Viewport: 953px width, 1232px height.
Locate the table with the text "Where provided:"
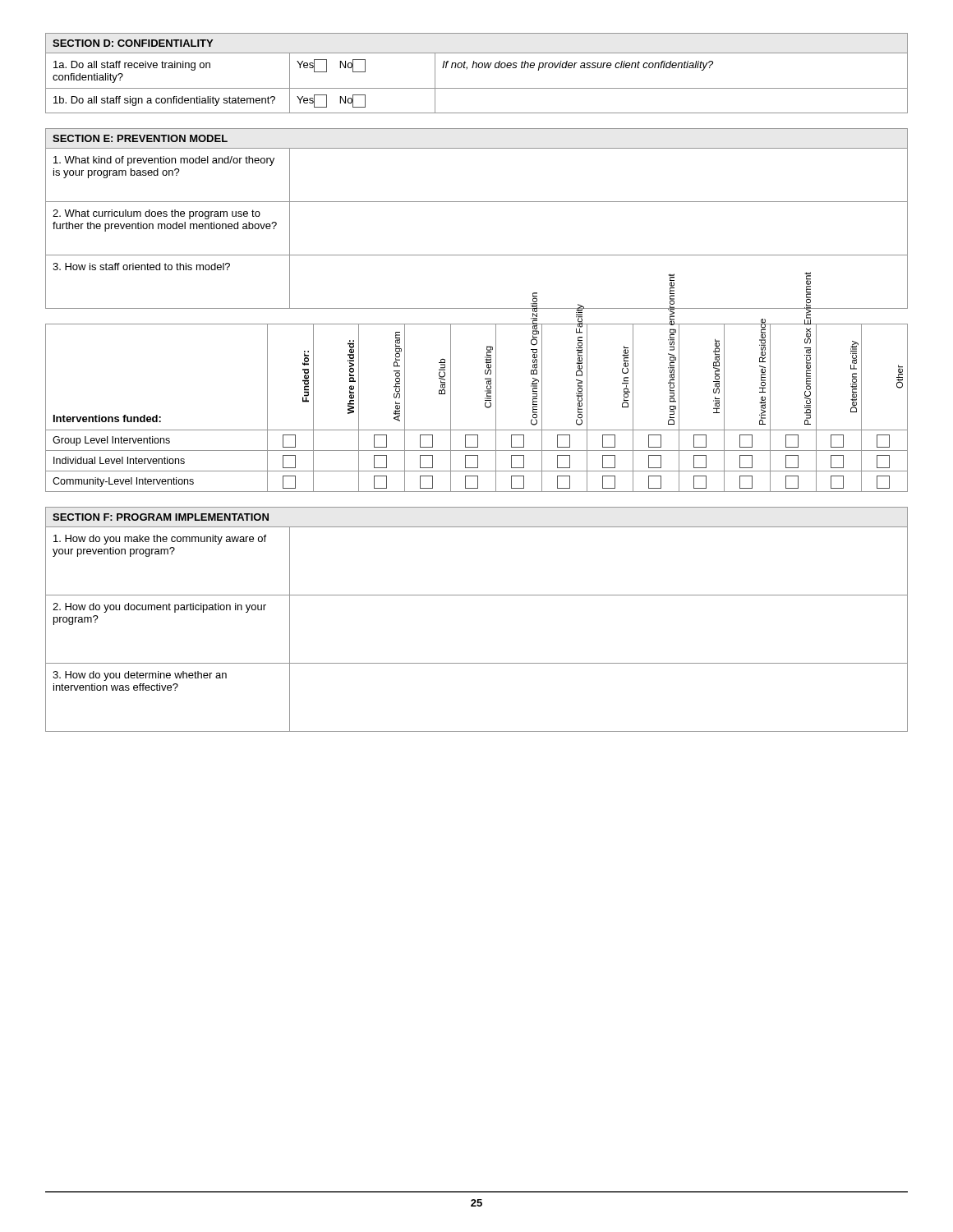[x=476, y=408]
